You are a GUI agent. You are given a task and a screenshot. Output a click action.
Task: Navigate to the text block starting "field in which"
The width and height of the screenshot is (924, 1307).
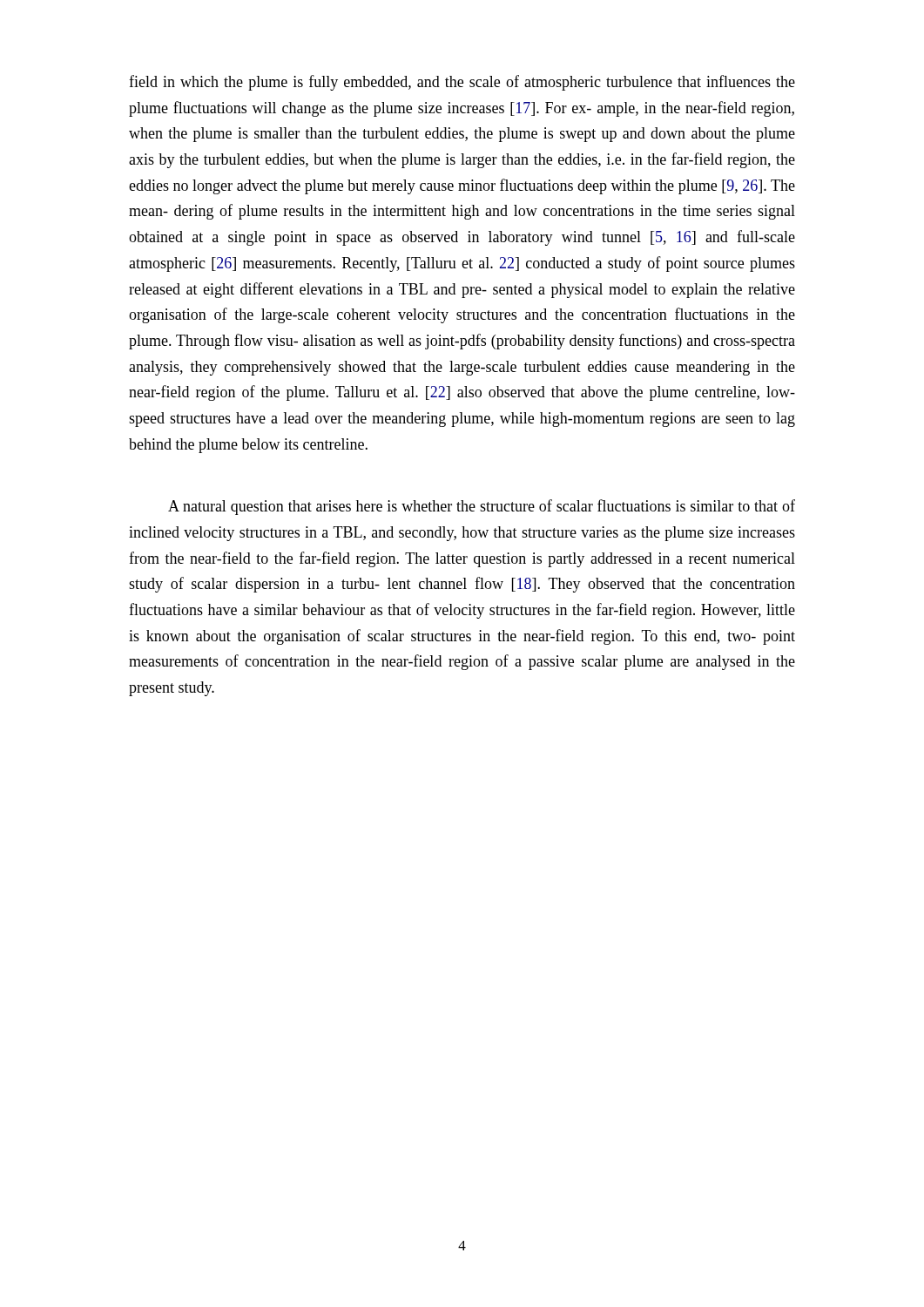pos(462,264)
